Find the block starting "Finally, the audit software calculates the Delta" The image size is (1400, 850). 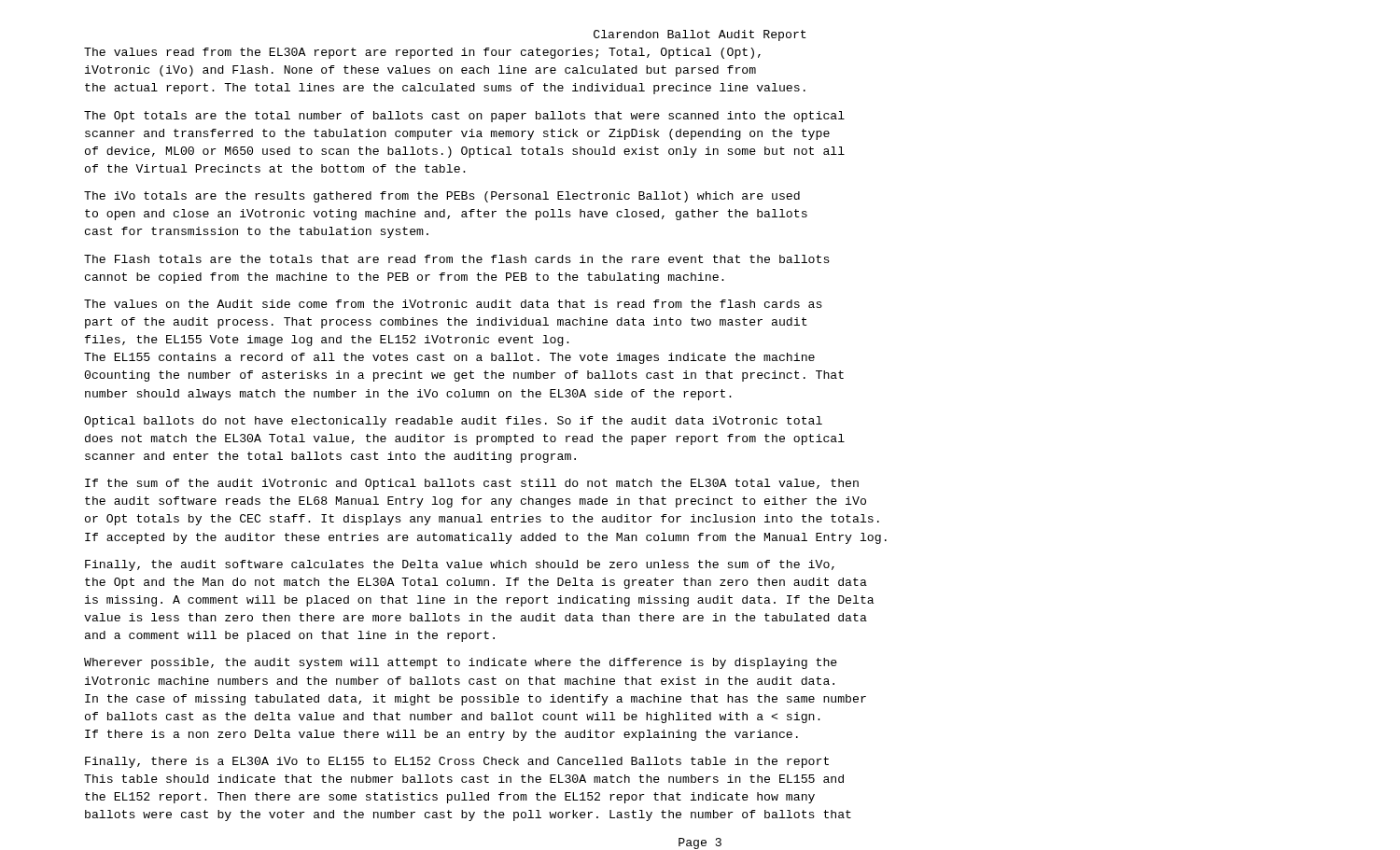[479, 600]
